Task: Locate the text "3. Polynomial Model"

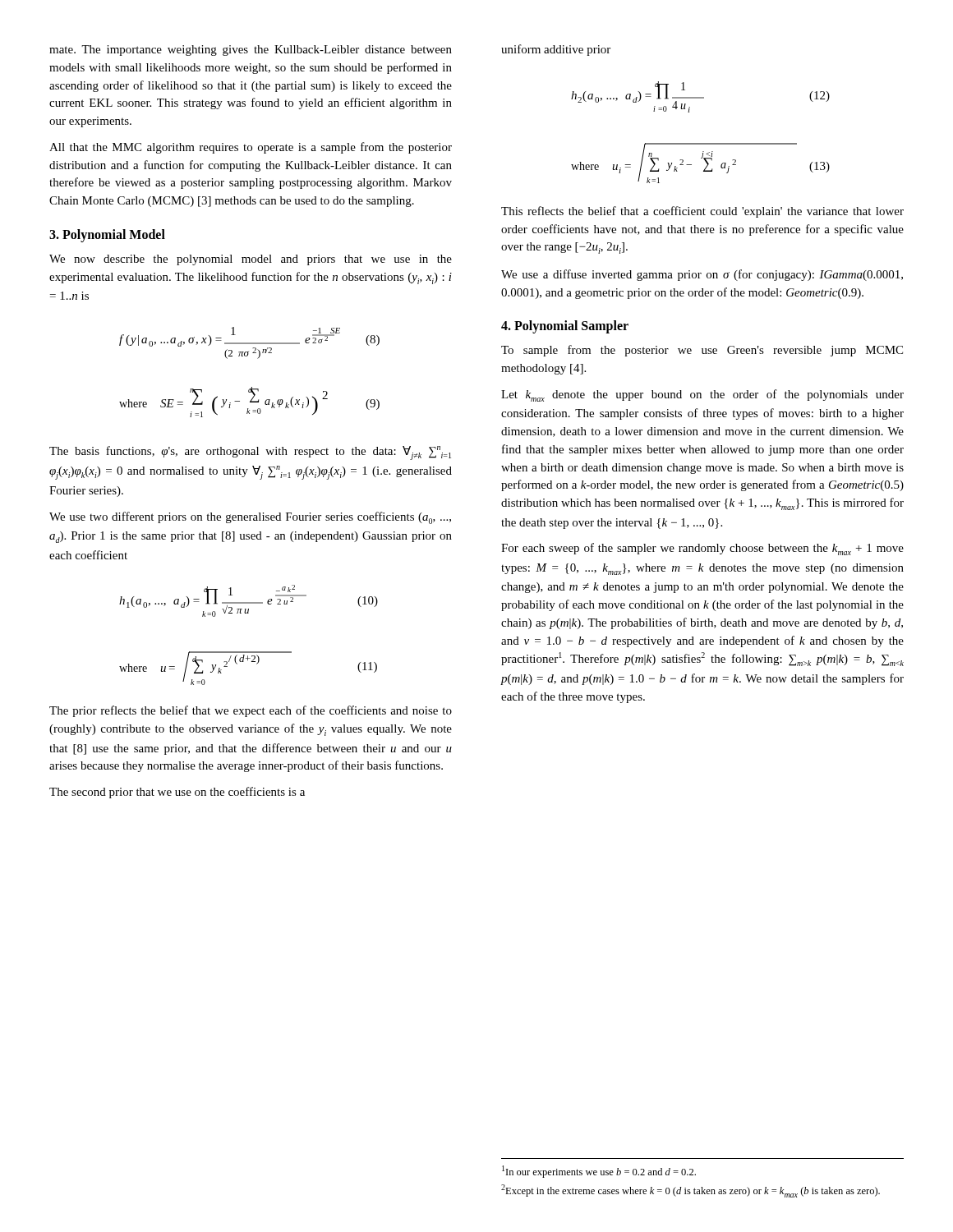Action: (x=107, y=234)
